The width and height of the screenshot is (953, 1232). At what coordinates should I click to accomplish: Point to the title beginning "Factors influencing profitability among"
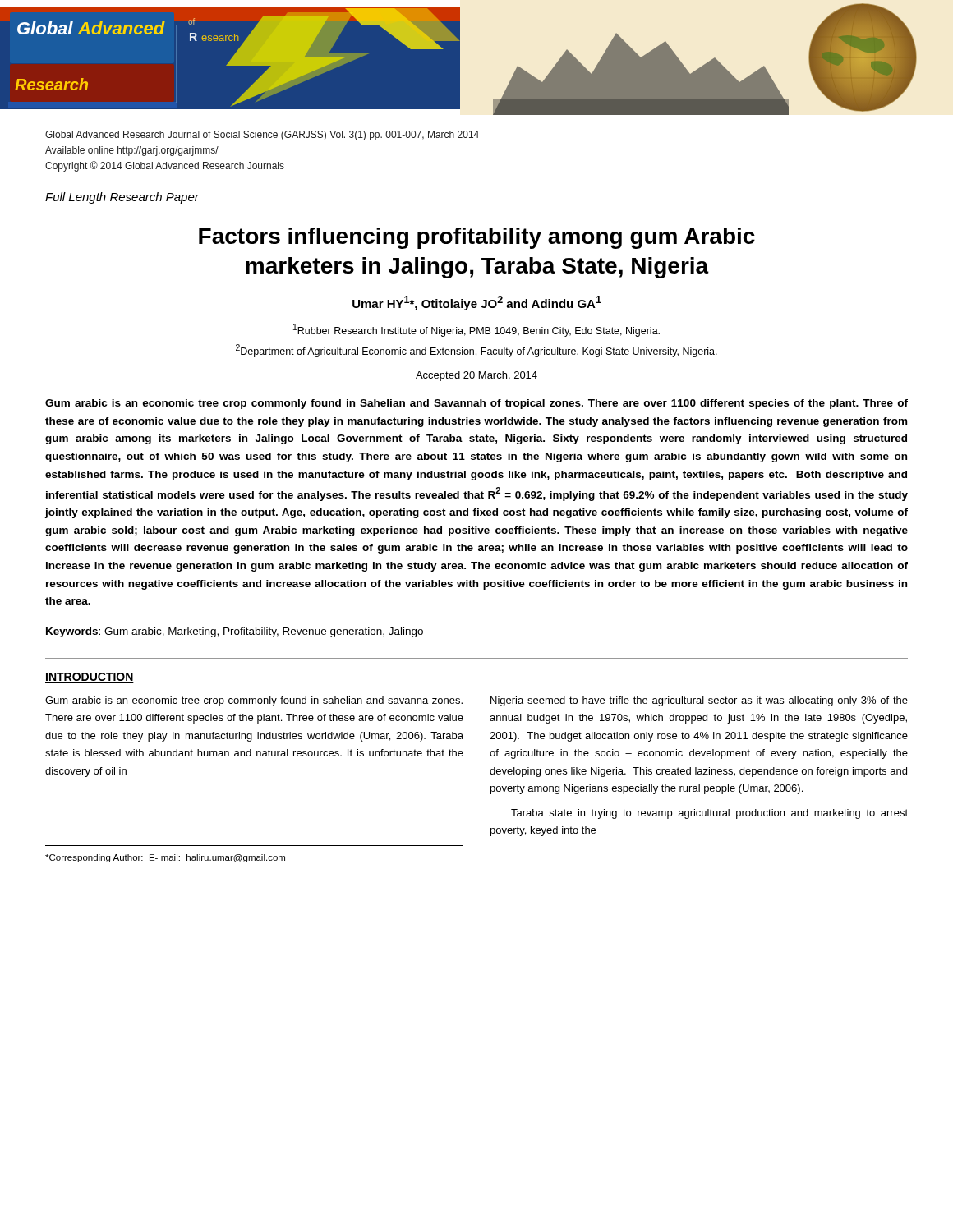pos(476,251)
